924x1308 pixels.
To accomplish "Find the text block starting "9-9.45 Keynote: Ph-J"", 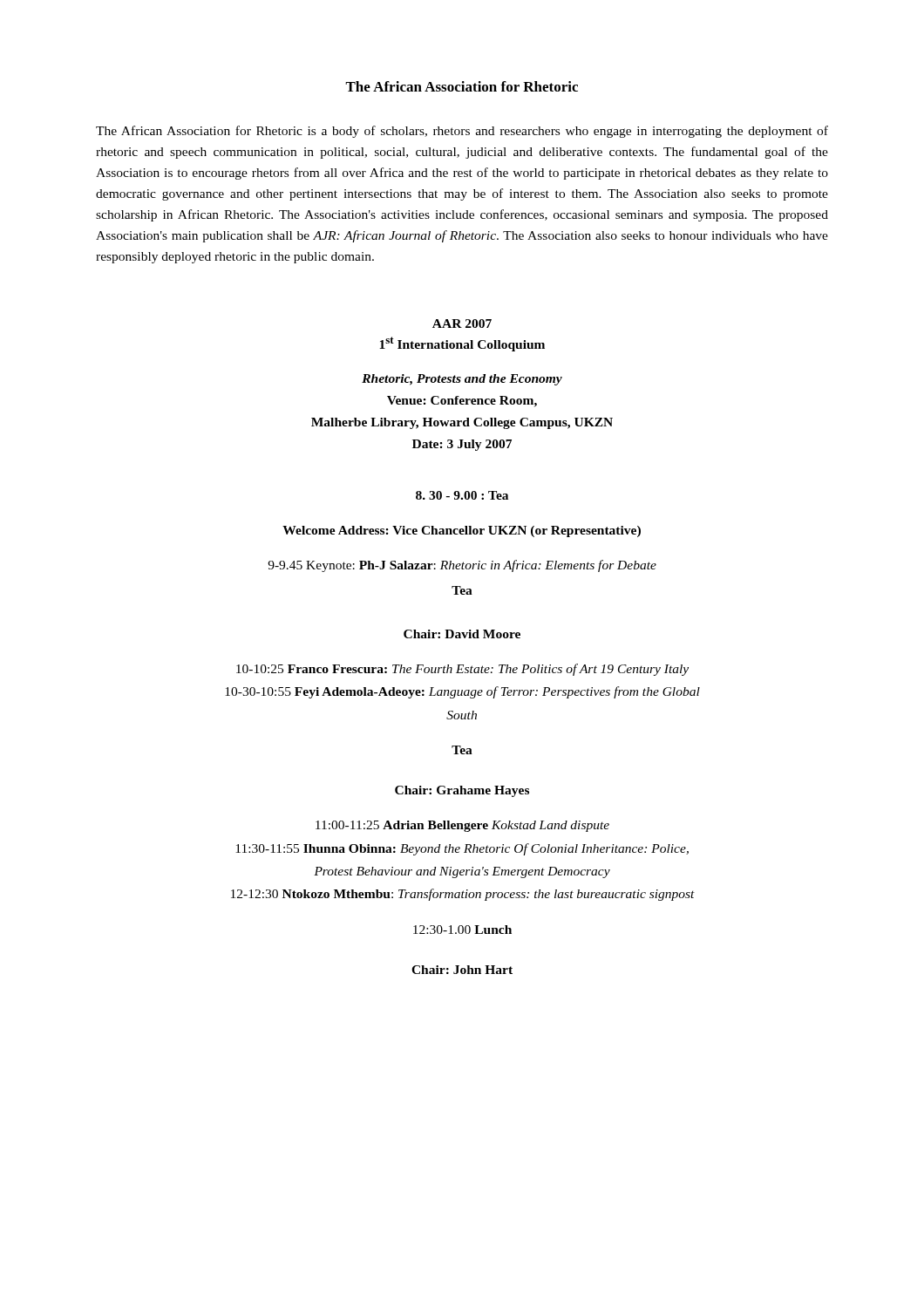I will (462, 578).
